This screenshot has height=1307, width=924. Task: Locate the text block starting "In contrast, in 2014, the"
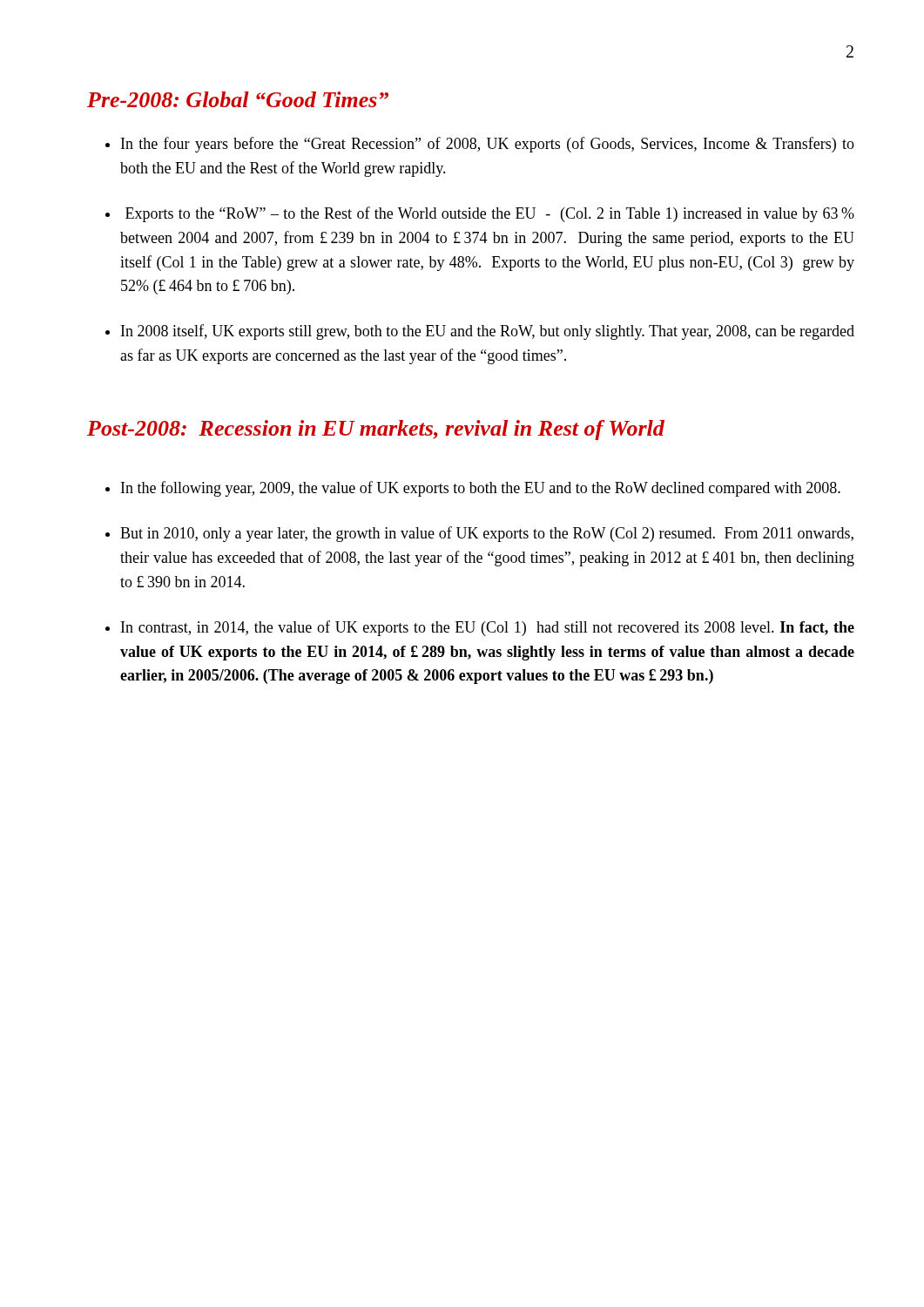click(487, 651)
